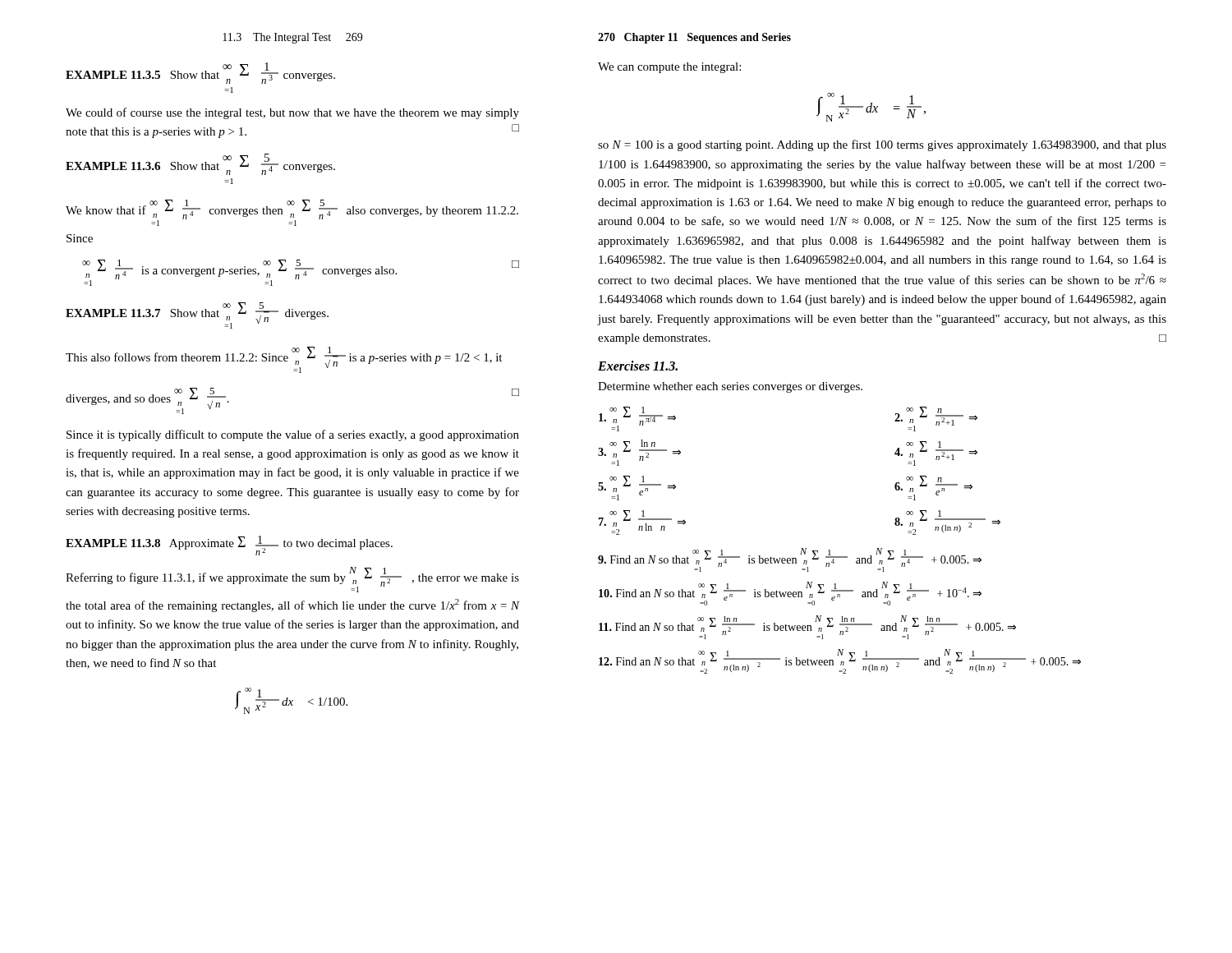Screen dimensions: 953x1232
Task: Click the passage that begins "4. ∞ n =1 Σ"
Action: [936, 454]
